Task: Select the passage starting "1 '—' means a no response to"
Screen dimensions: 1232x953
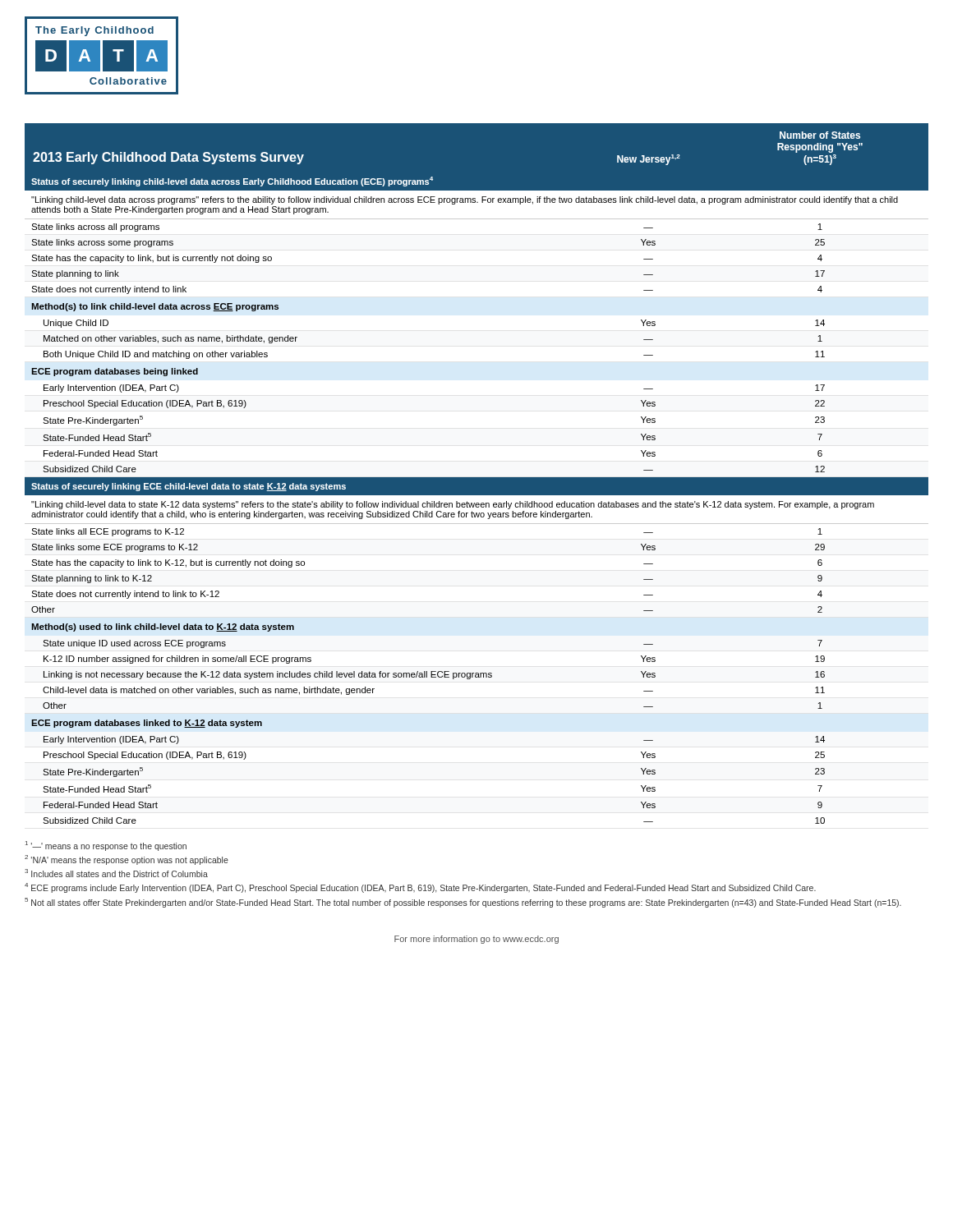Action: click(106, 845)
